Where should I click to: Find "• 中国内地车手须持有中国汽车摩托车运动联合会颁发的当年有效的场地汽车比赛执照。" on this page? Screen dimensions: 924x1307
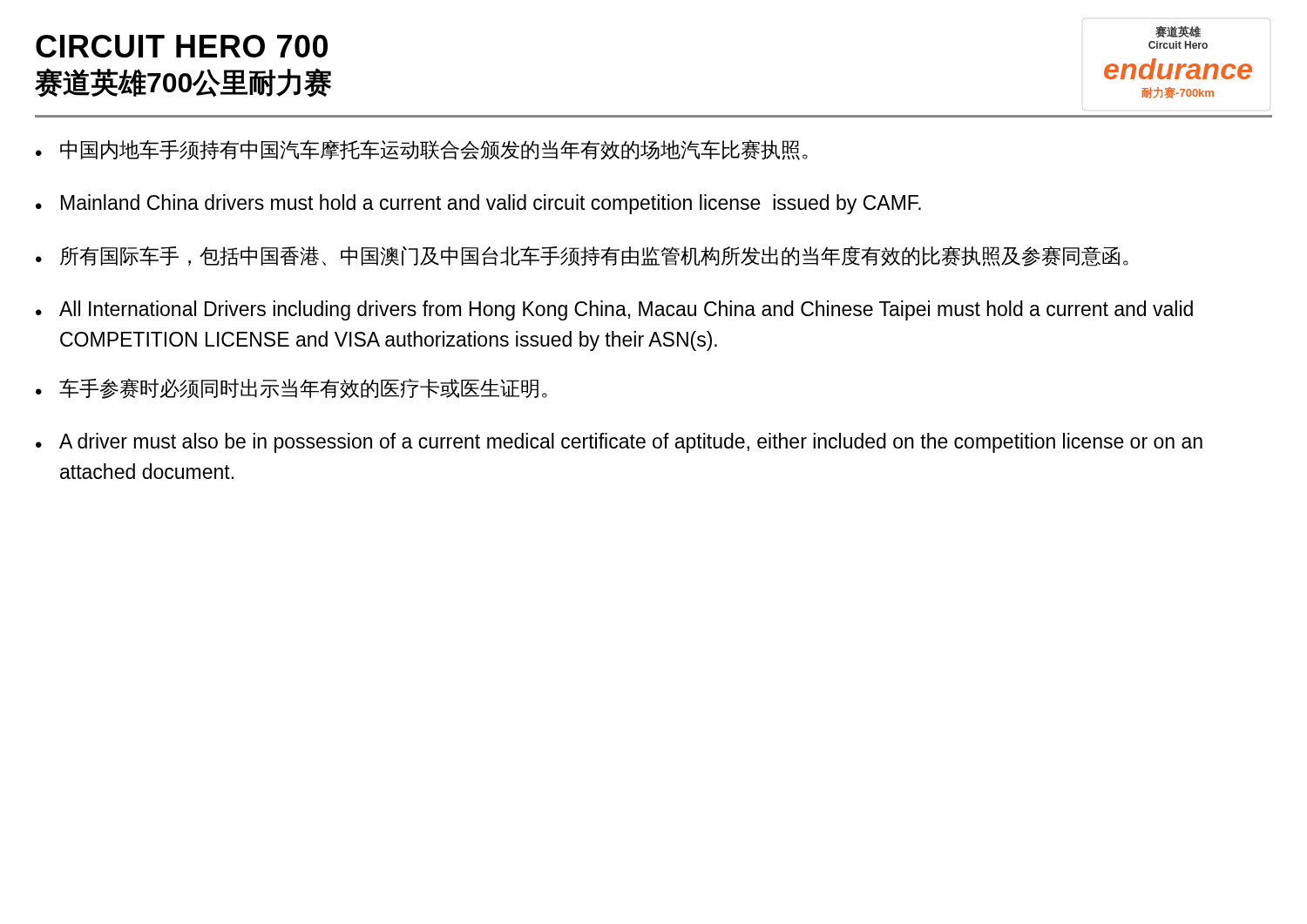[x=654, y=152]
